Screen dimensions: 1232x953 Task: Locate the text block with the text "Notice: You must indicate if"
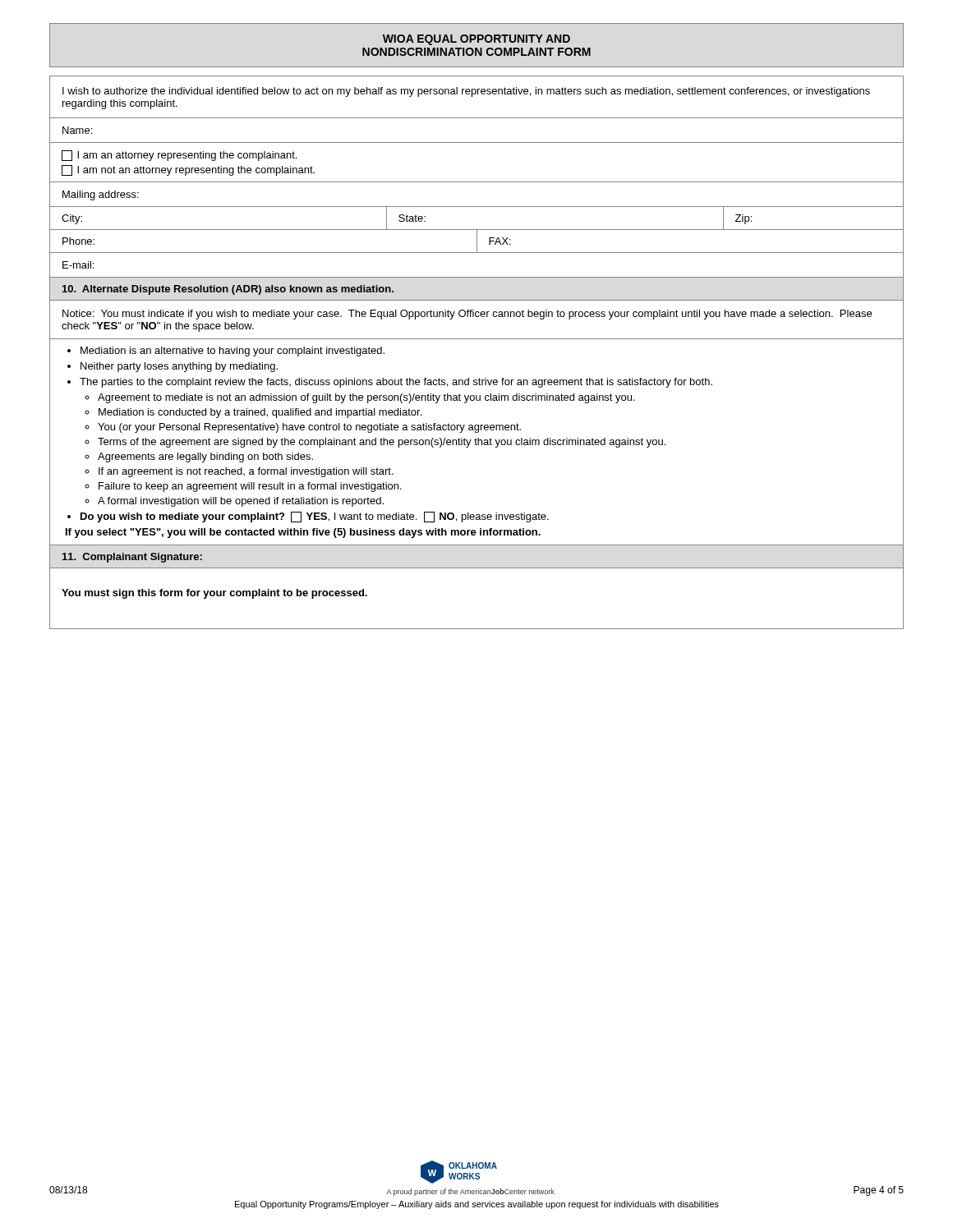pyautogui.click(x=467, y=320)
